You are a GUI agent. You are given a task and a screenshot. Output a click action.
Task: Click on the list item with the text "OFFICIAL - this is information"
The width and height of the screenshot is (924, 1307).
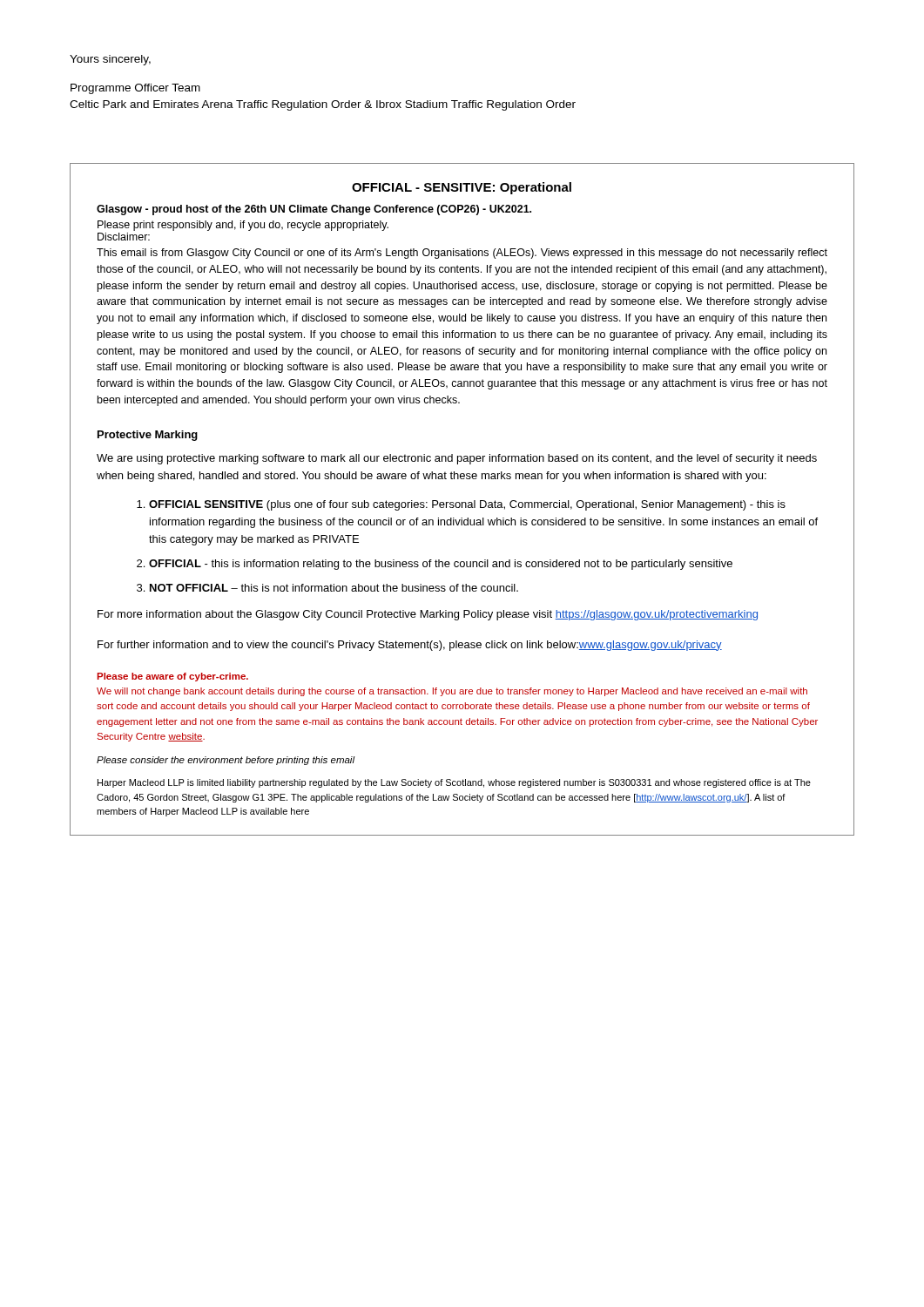coord(441,563)
